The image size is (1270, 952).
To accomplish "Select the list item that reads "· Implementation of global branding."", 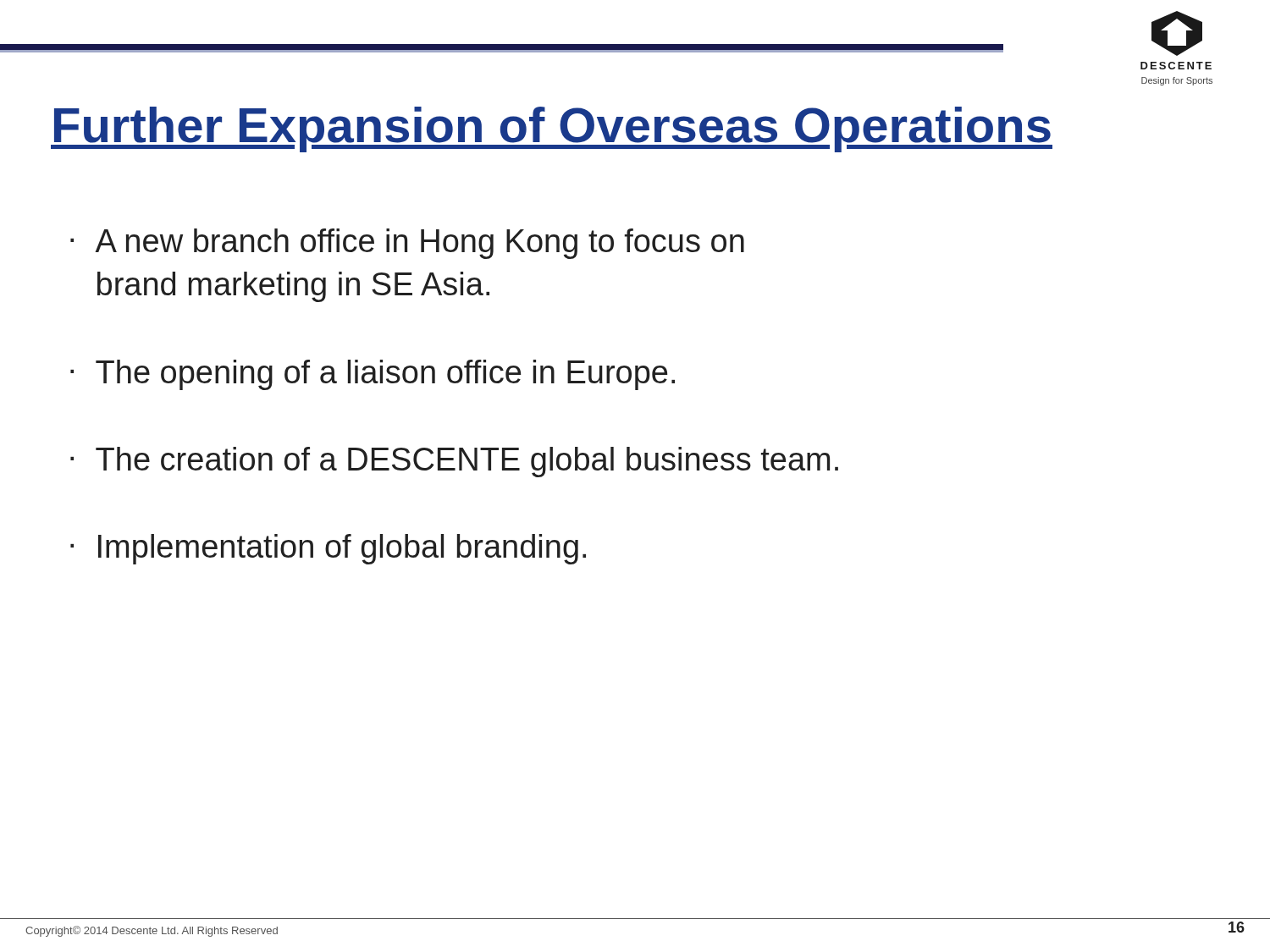I will 328,547.
